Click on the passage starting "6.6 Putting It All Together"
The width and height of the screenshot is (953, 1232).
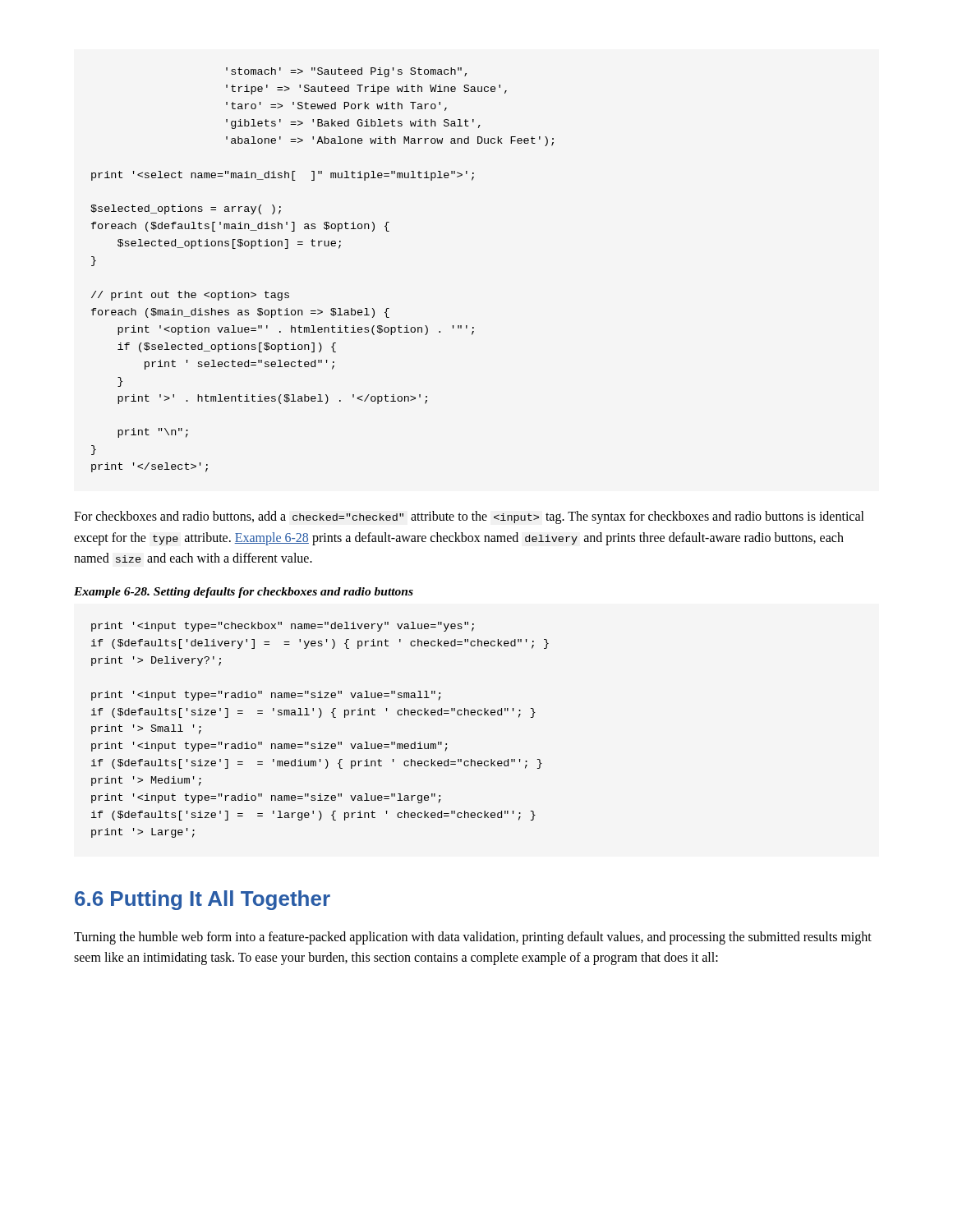pyautogui.click(x=202, y=898)
